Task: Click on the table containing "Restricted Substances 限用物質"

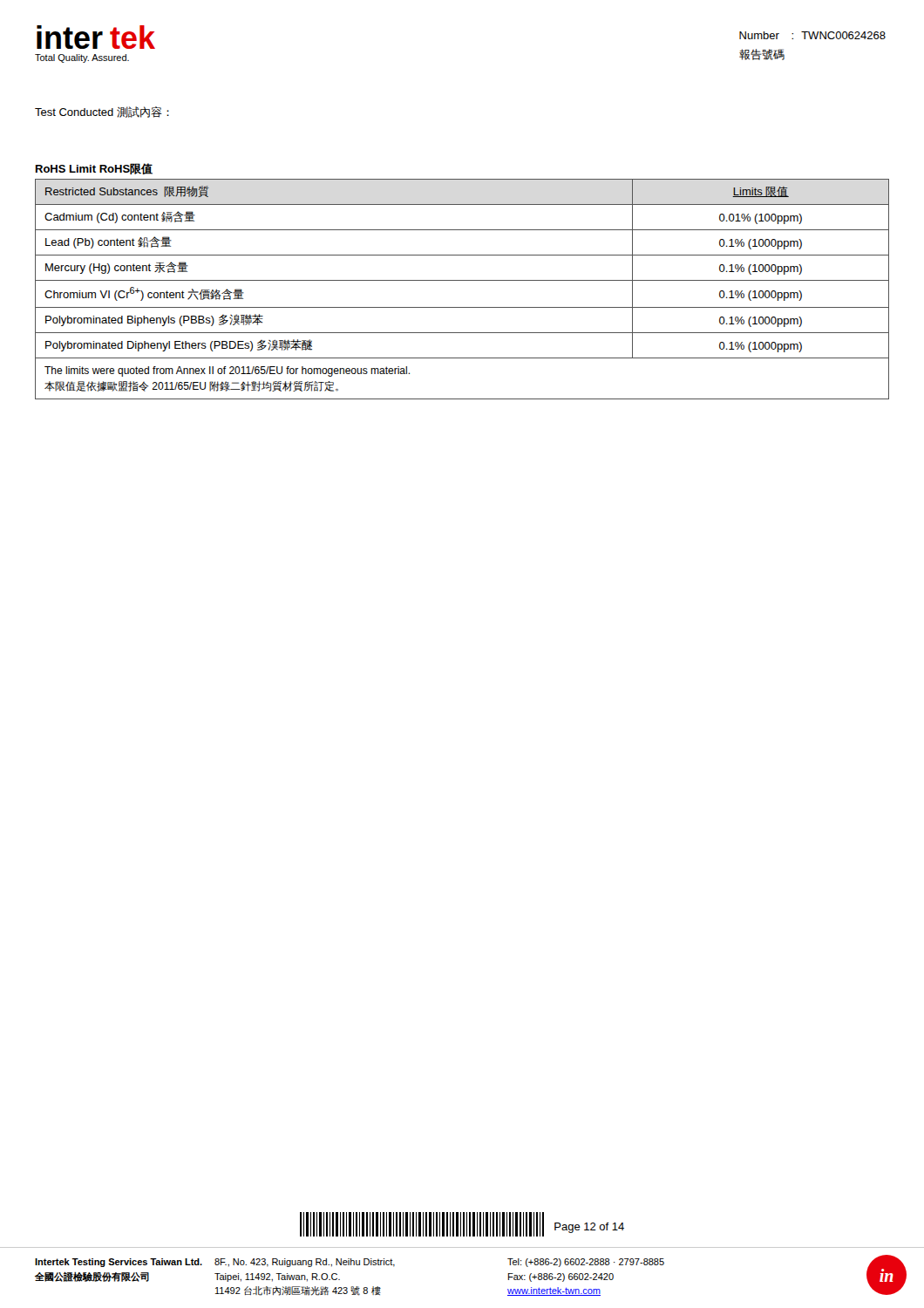Action: coord(462,289)
